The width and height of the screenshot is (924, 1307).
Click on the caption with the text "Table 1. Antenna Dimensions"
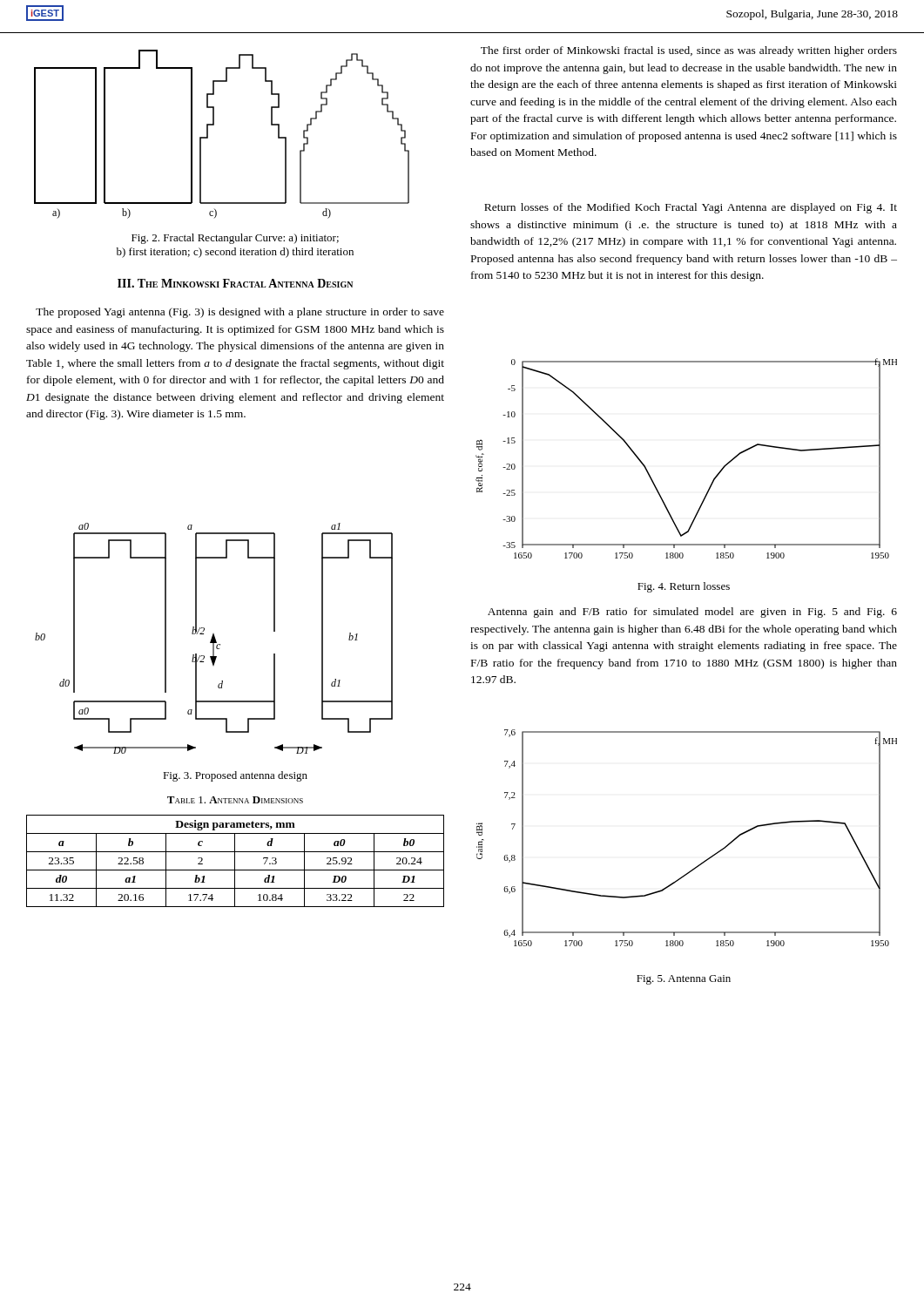235,799
